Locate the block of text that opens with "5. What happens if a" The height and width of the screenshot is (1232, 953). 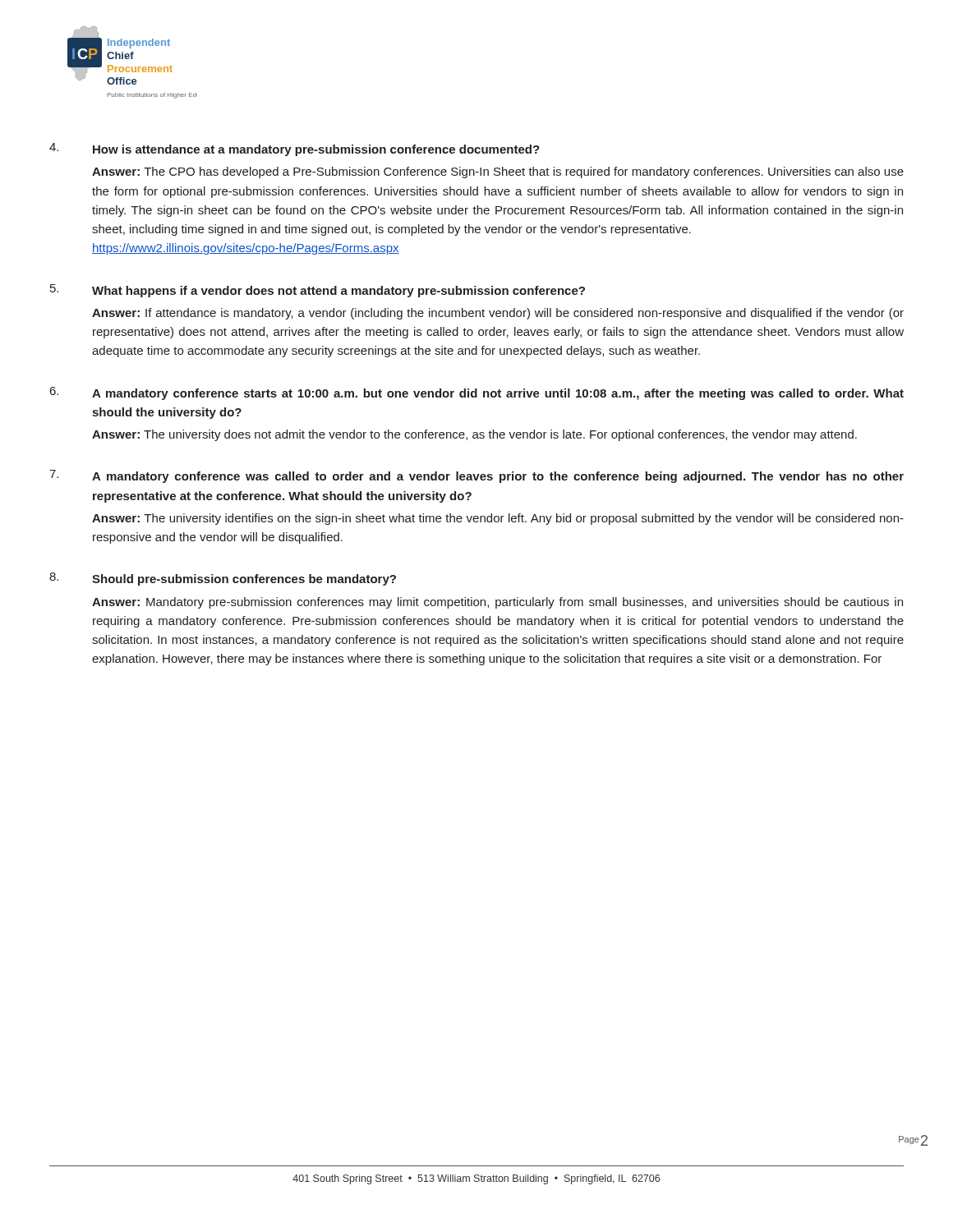[x=476, y=320]
